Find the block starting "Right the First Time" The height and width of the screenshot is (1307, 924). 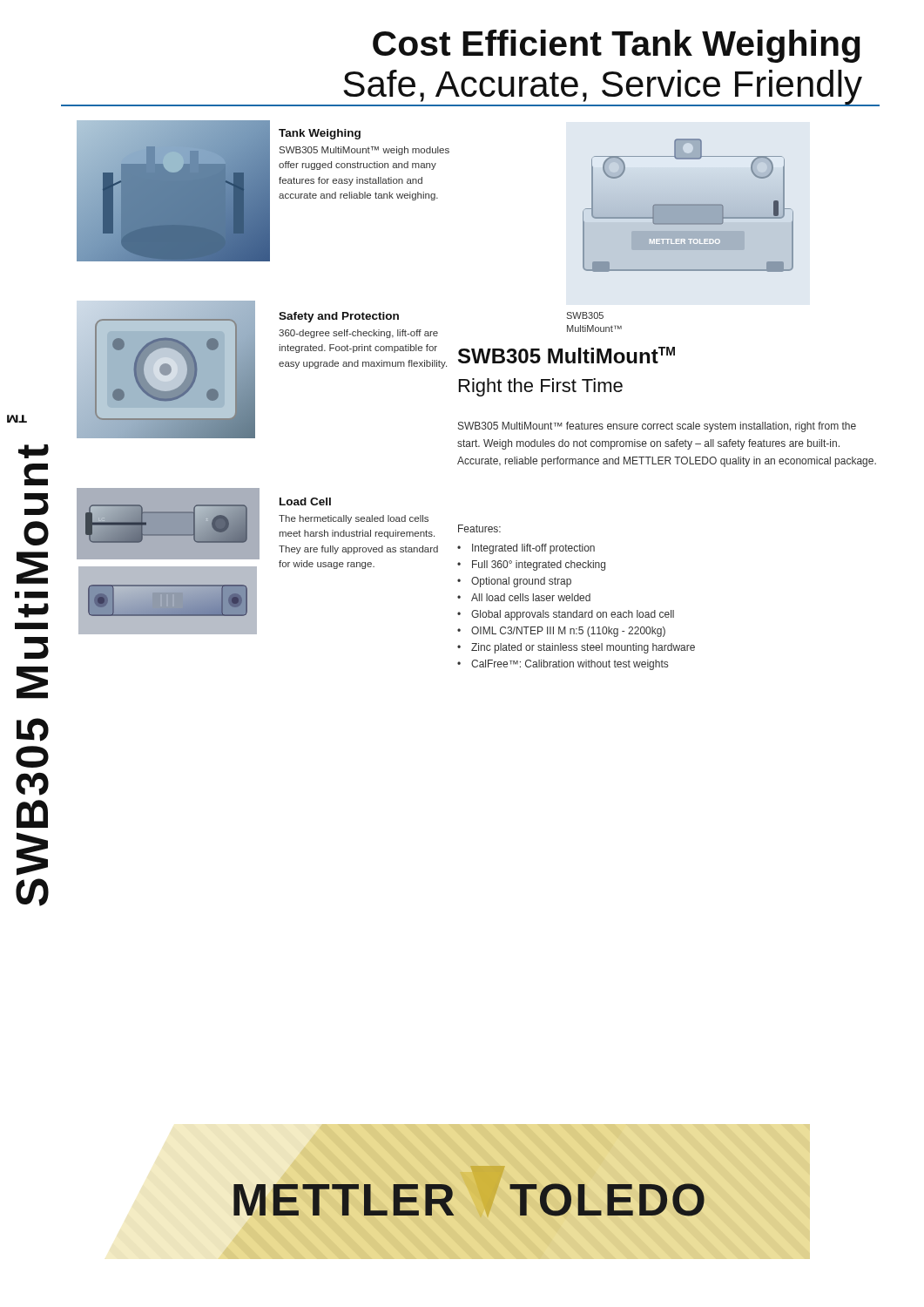(x=540, y=386)
